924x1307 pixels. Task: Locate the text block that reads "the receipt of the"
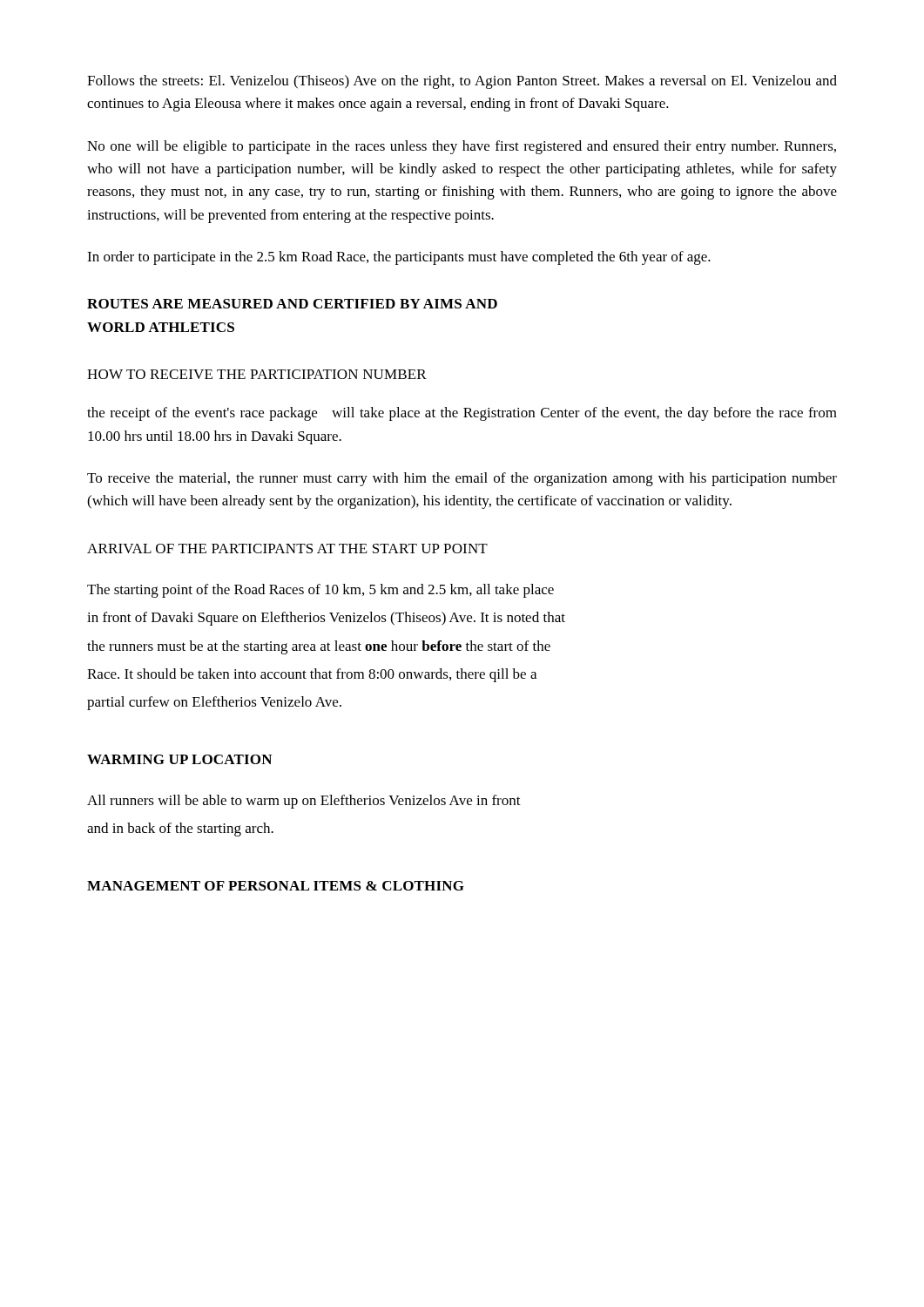(462, 424)
